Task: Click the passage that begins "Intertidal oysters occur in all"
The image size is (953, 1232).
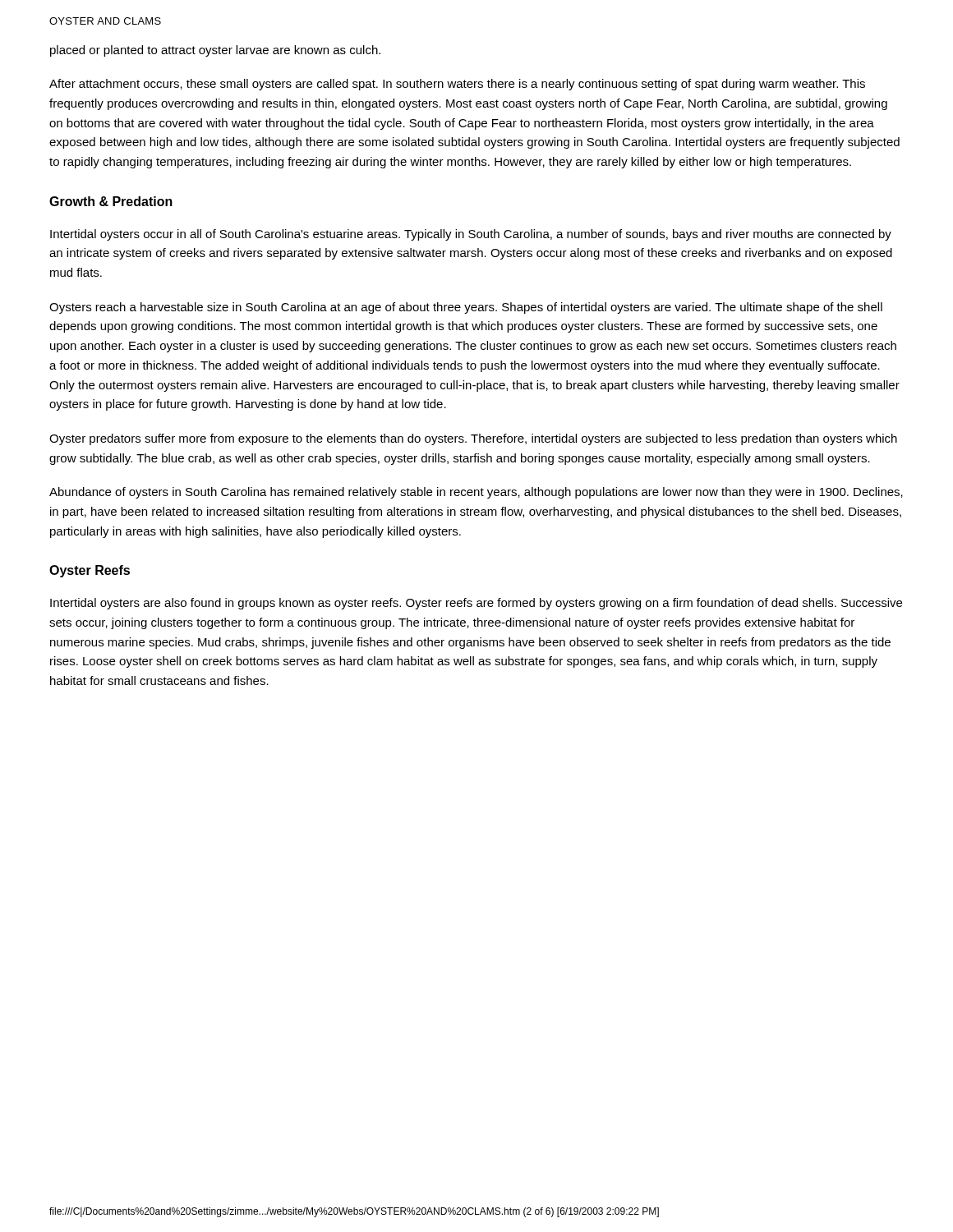Action: coord(471,253)
